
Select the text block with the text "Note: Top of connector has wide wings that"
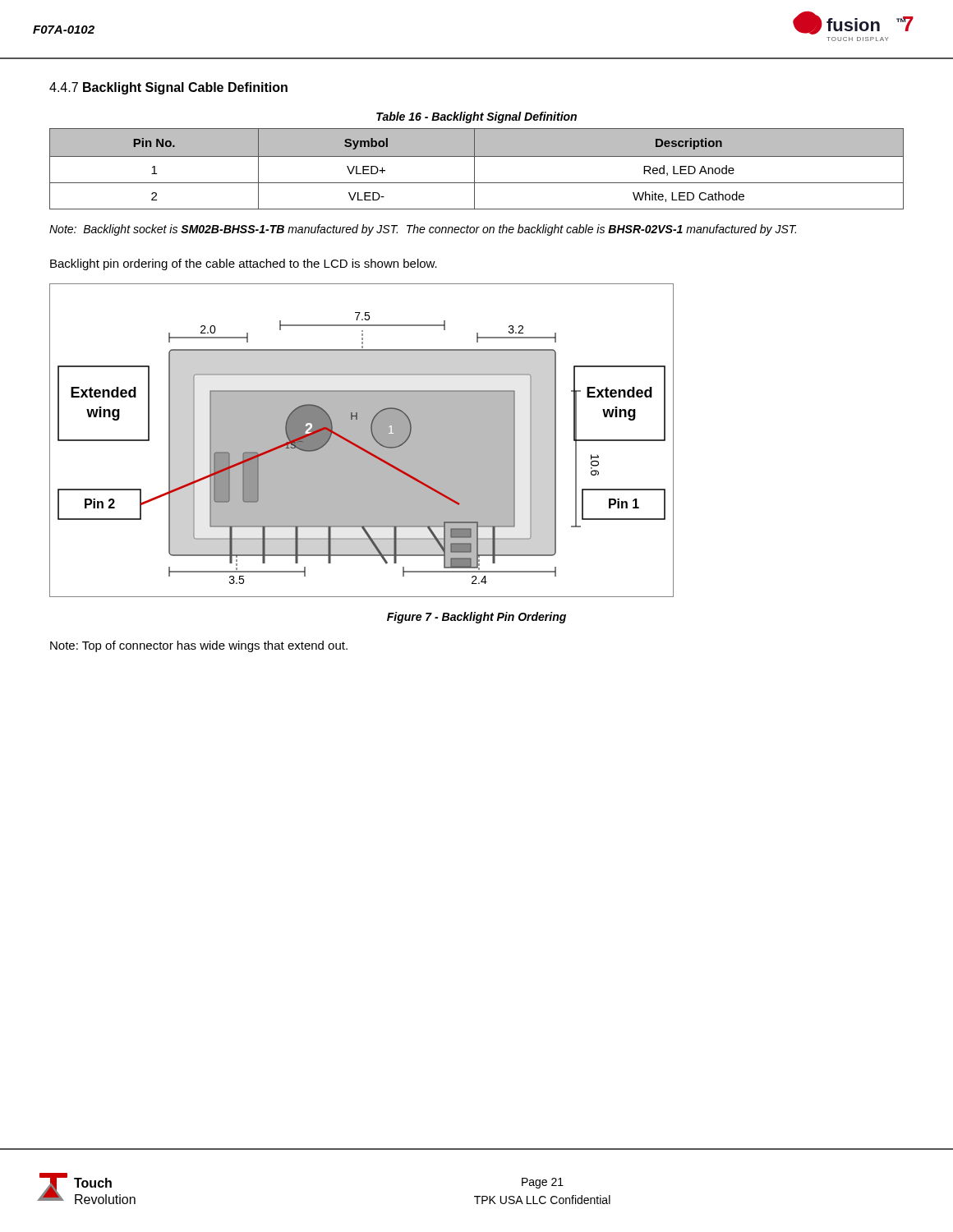[x=199, y=645]
